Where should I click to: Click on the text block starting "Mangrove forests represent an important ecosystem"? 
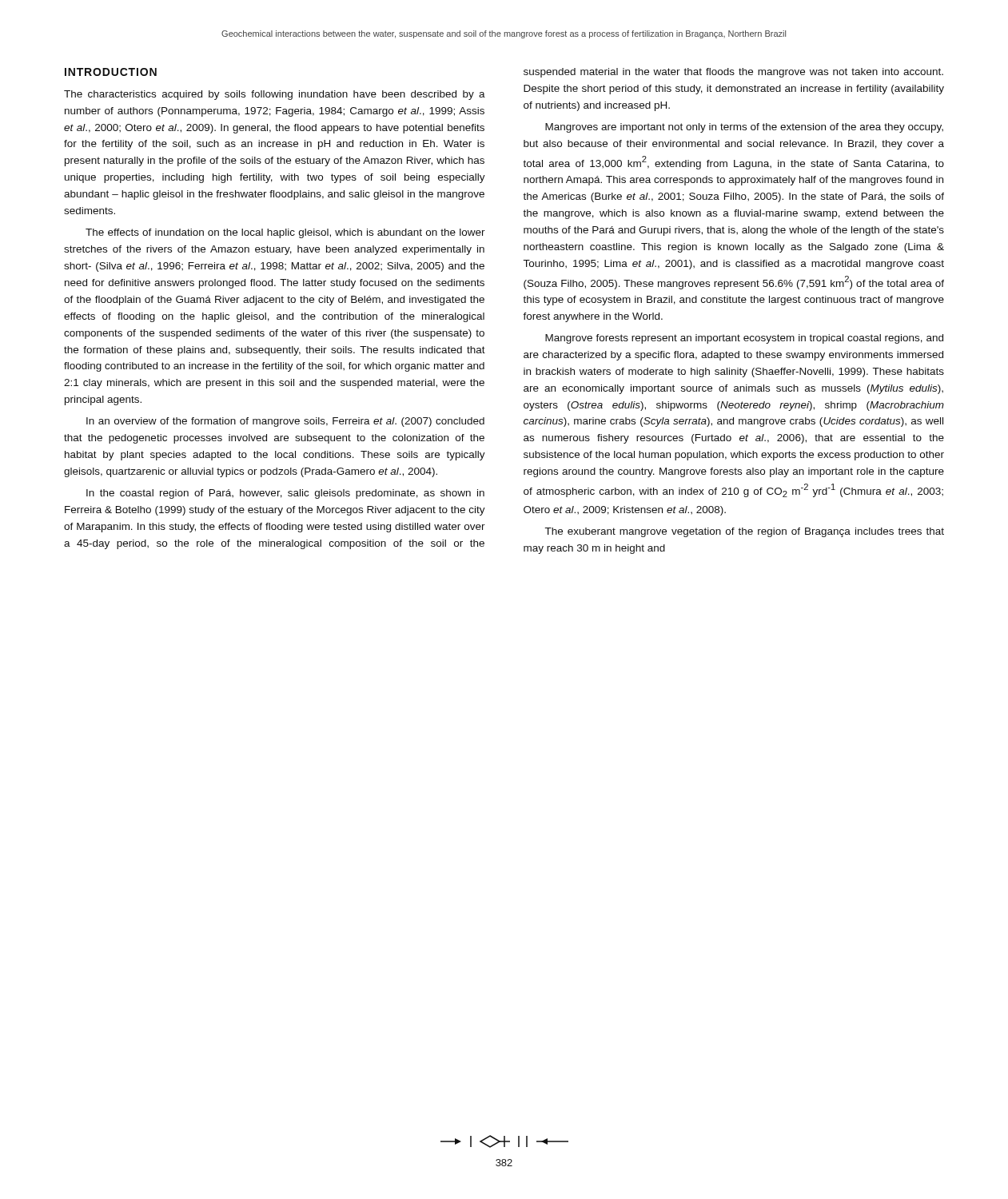click(x=734, y=423)
